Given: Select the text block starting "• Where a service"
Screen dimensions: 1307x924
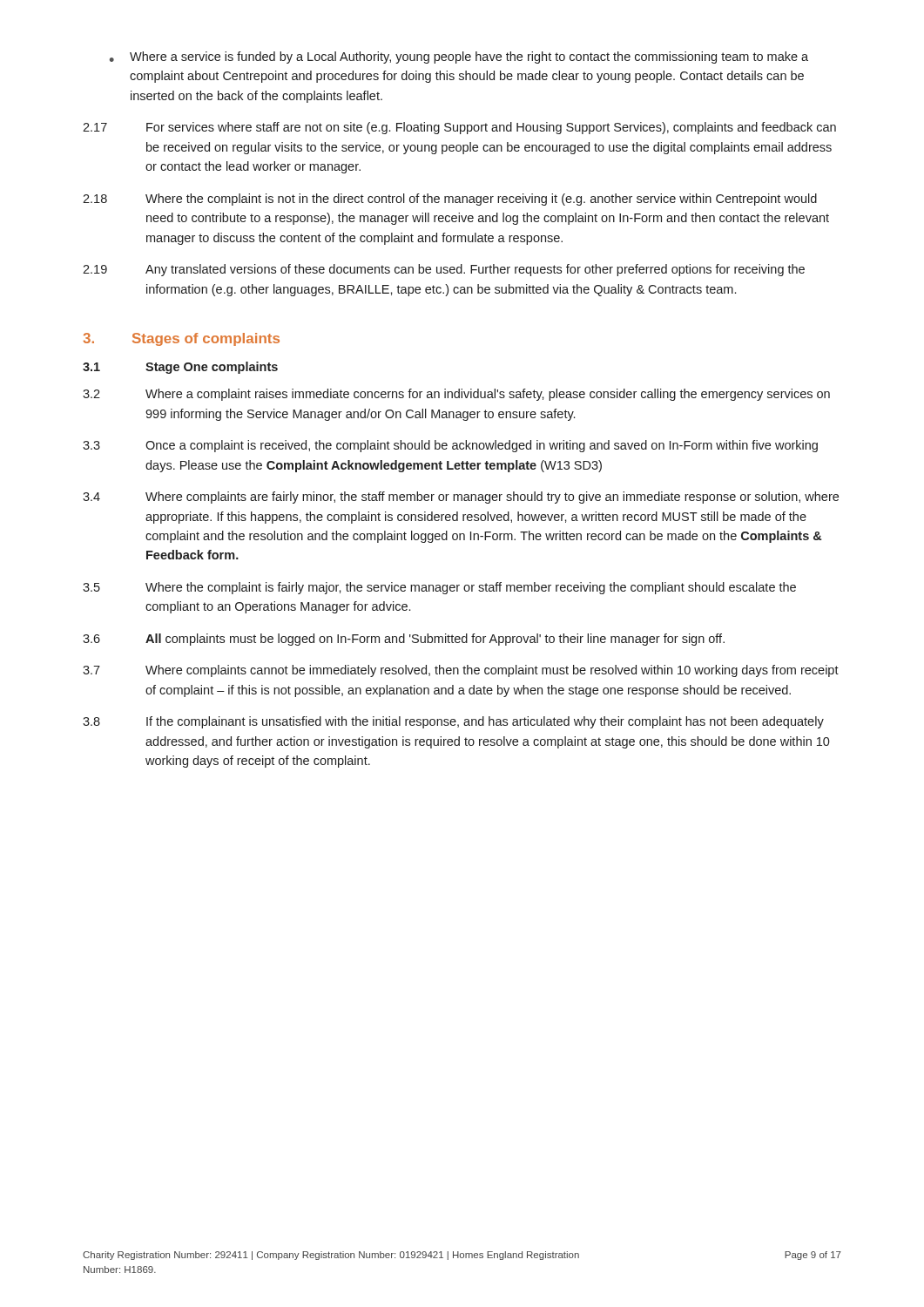Looking at the screenshot, I should click(475, 76).
